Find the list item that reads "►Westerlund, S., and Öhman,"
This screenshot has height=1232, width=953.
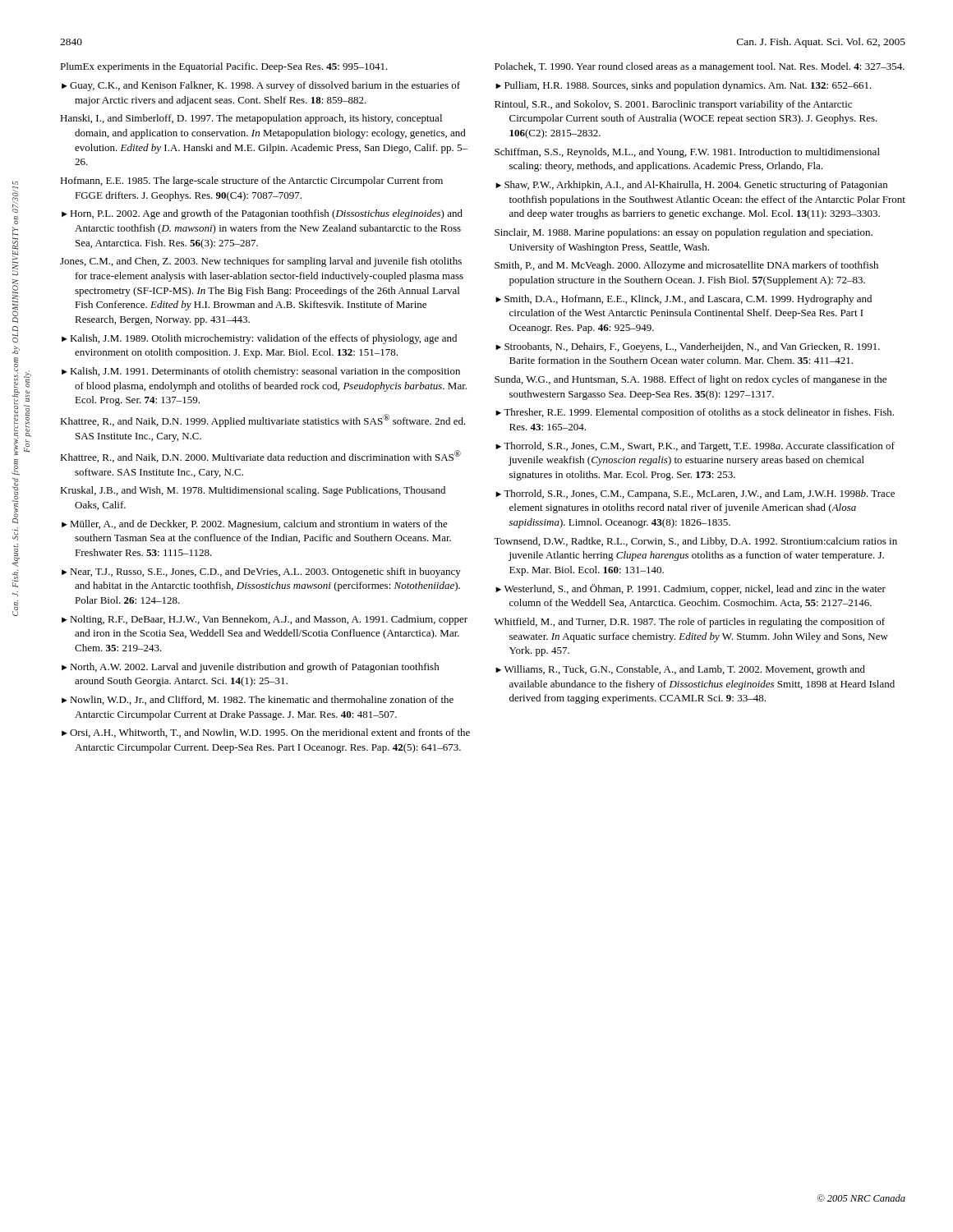[690, 596]
